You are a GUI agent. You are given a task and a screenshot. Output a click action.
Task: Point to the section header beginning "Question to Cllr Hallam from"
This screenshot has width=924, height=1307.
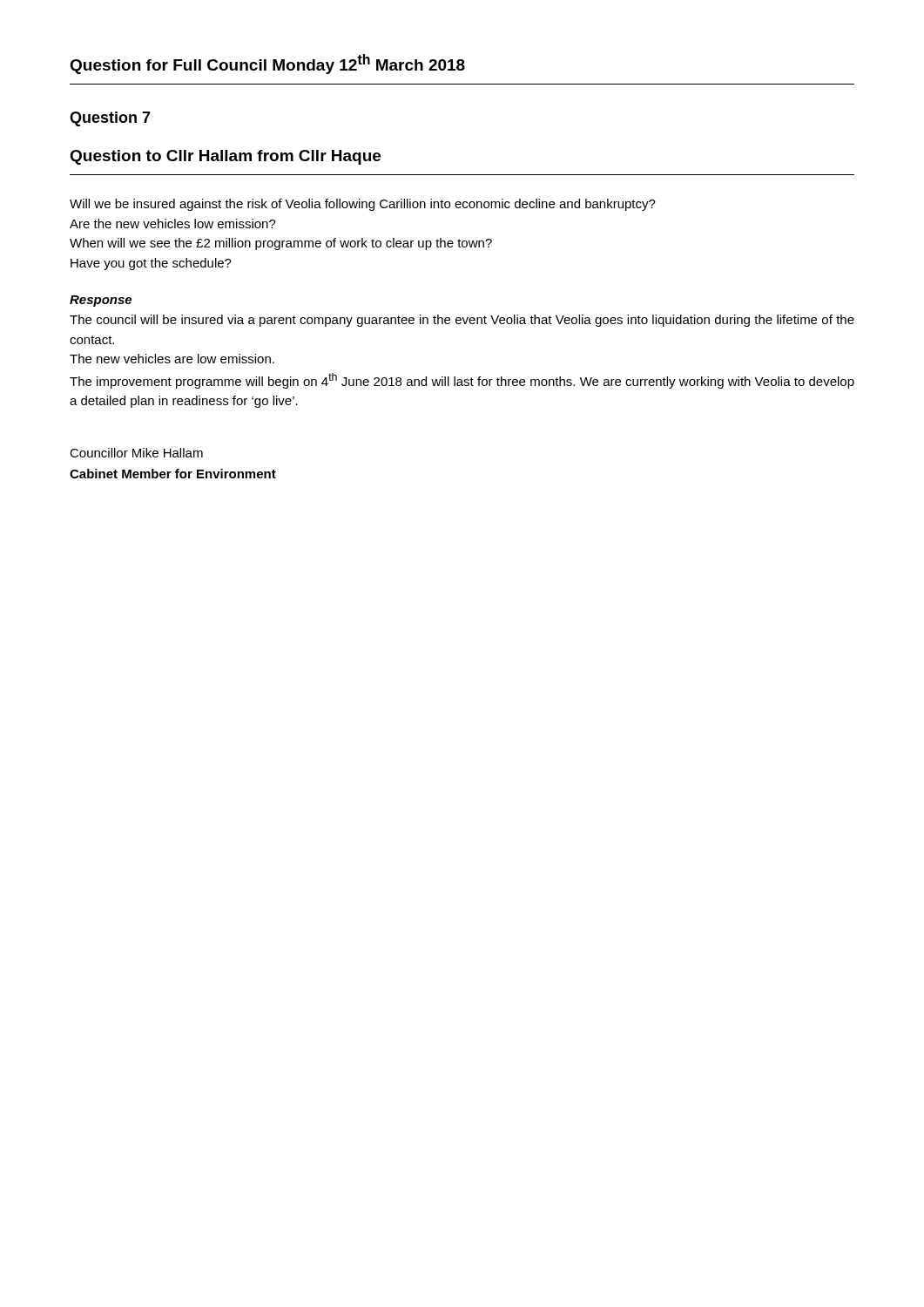coord(226,156)
